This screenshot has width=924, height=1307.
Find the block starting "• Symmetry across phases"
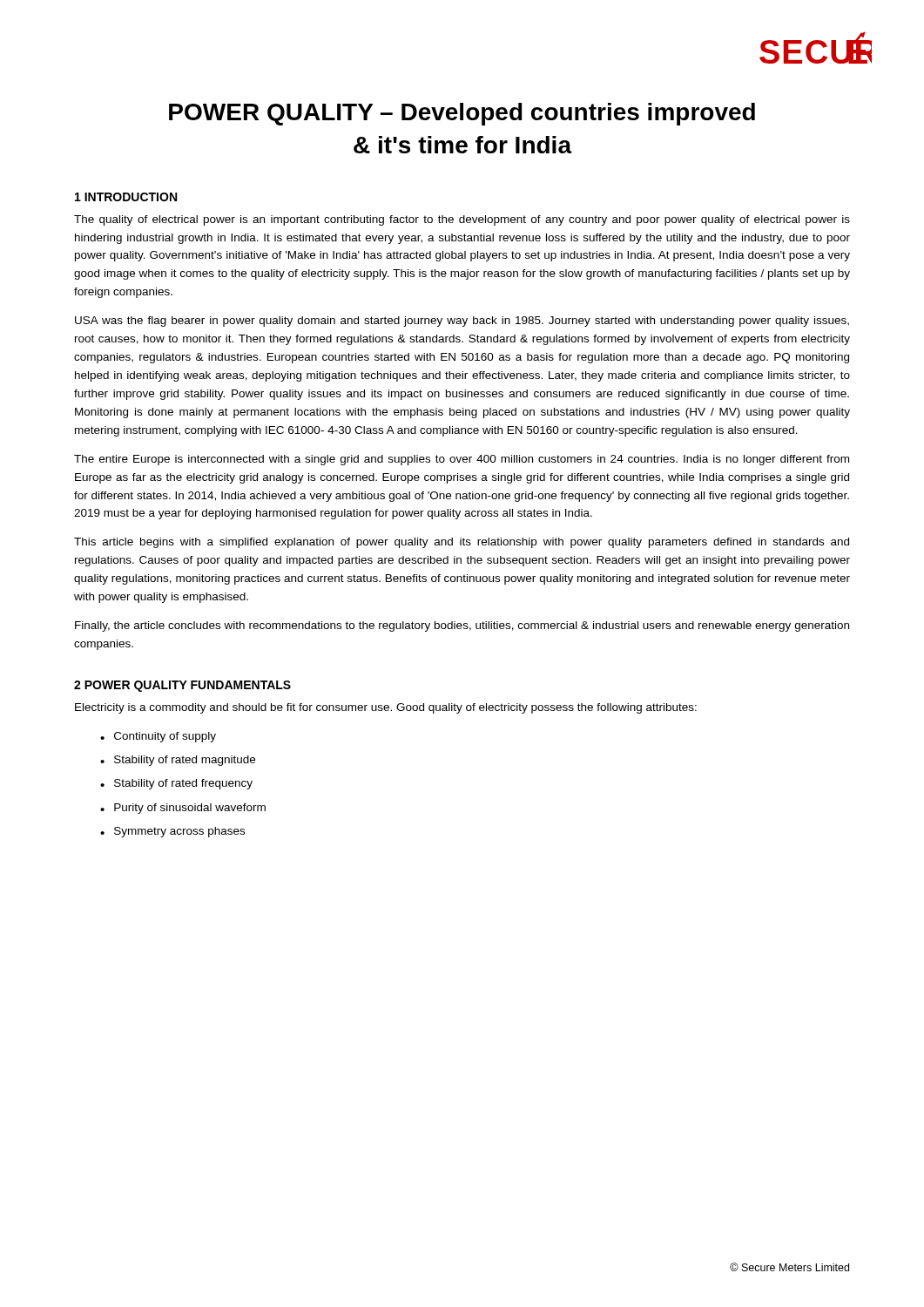173,832
